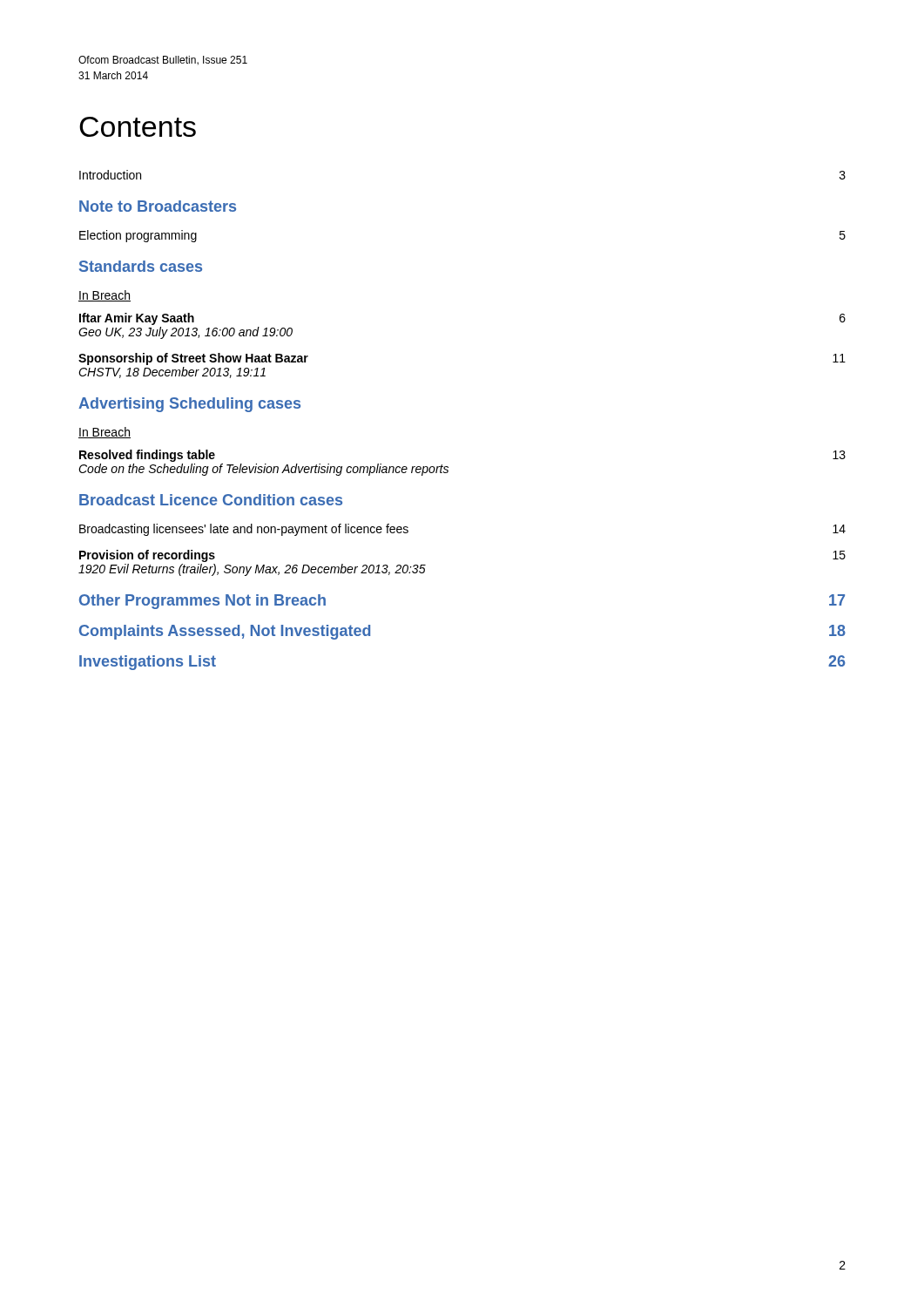Locate the text block starting "Introduction 3"
This screenshot has height=1307, width=924.
pos(111,175)
